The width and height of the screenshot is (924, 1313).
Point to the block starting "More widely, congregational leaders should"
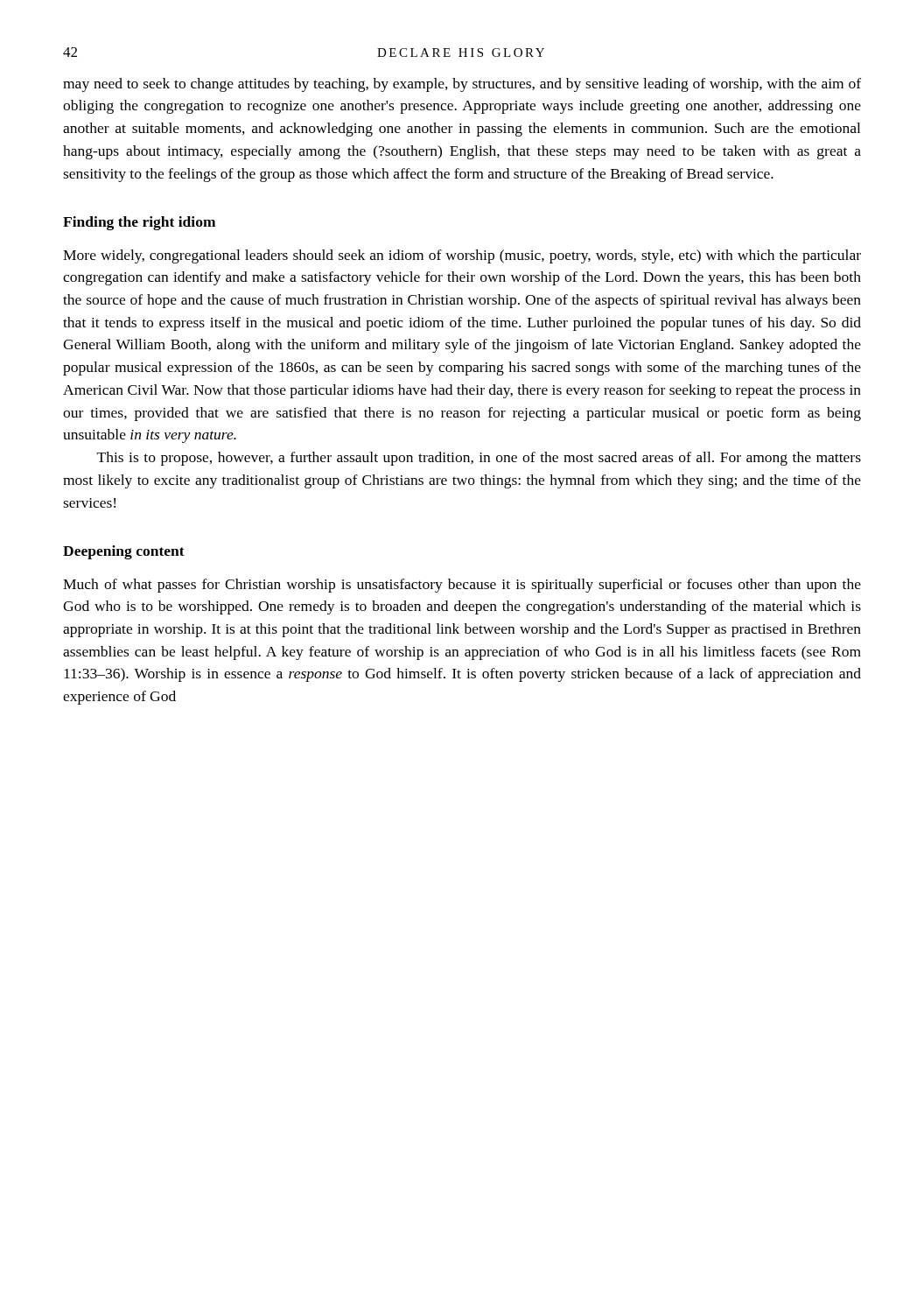tap(462, 379)
